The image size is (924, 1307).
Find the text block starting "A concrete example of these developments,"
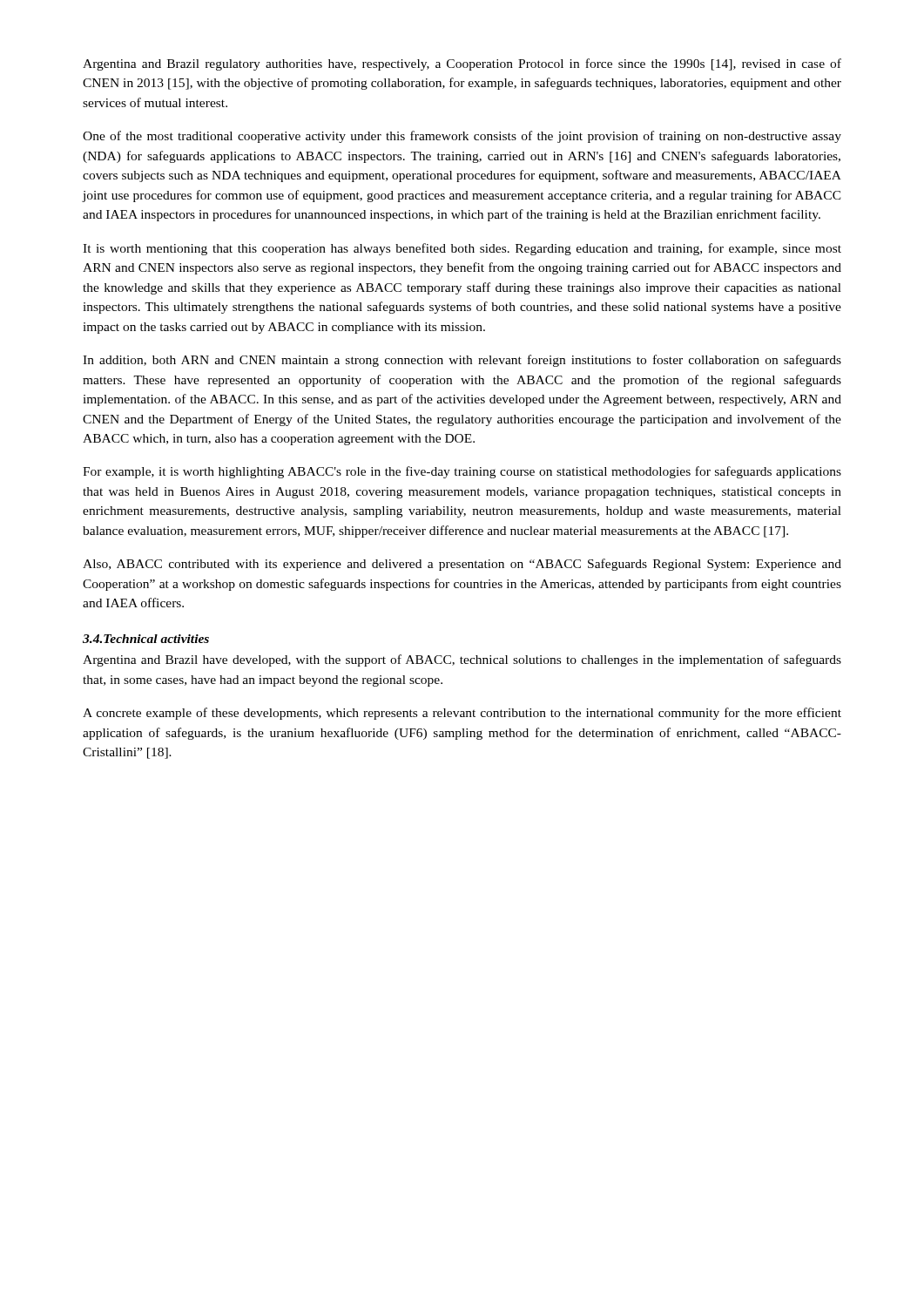tap(462, 732)
